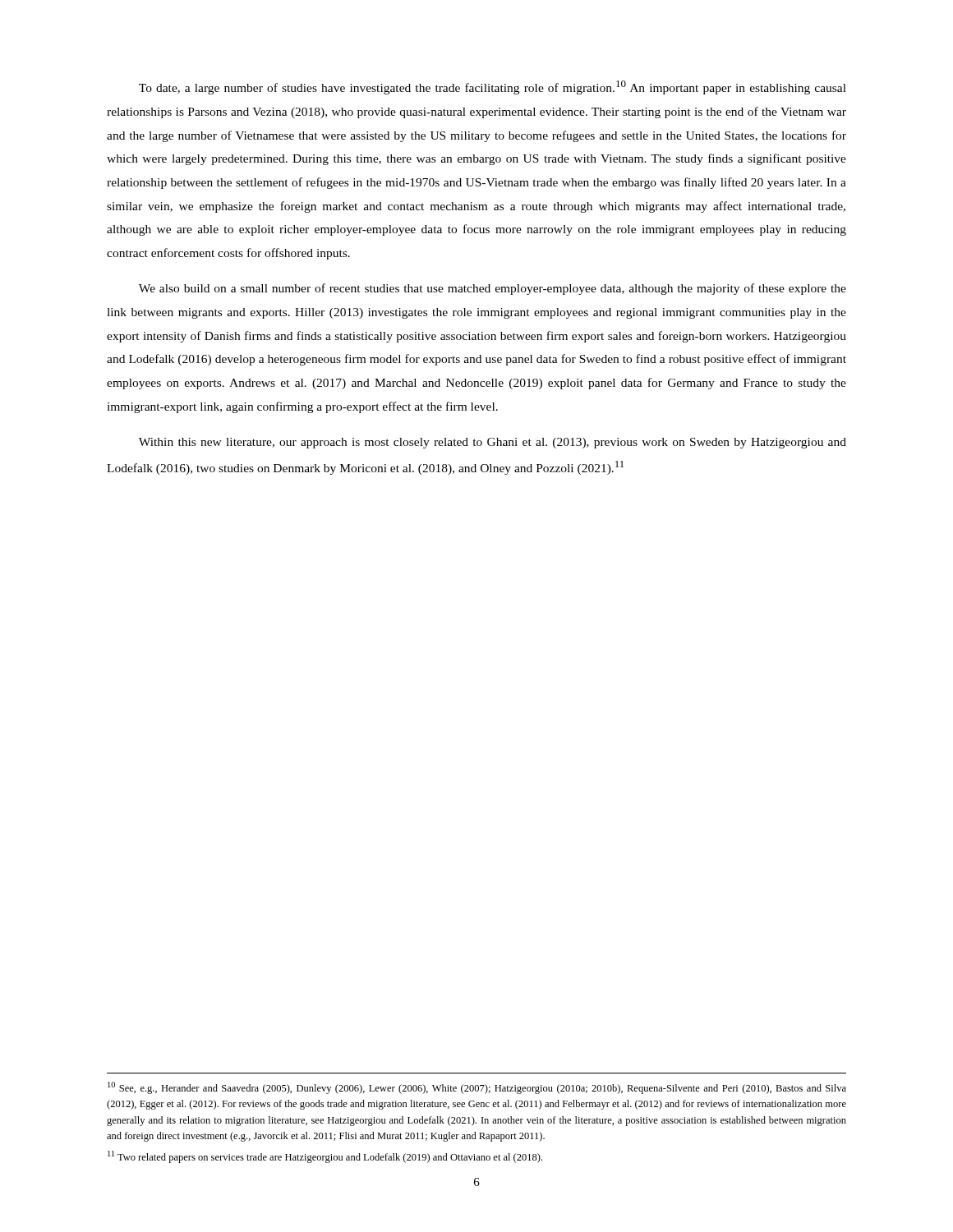Locate the text block that says "We also build on a"
This screenshot has height=1232, width=953.
[476, 347]
